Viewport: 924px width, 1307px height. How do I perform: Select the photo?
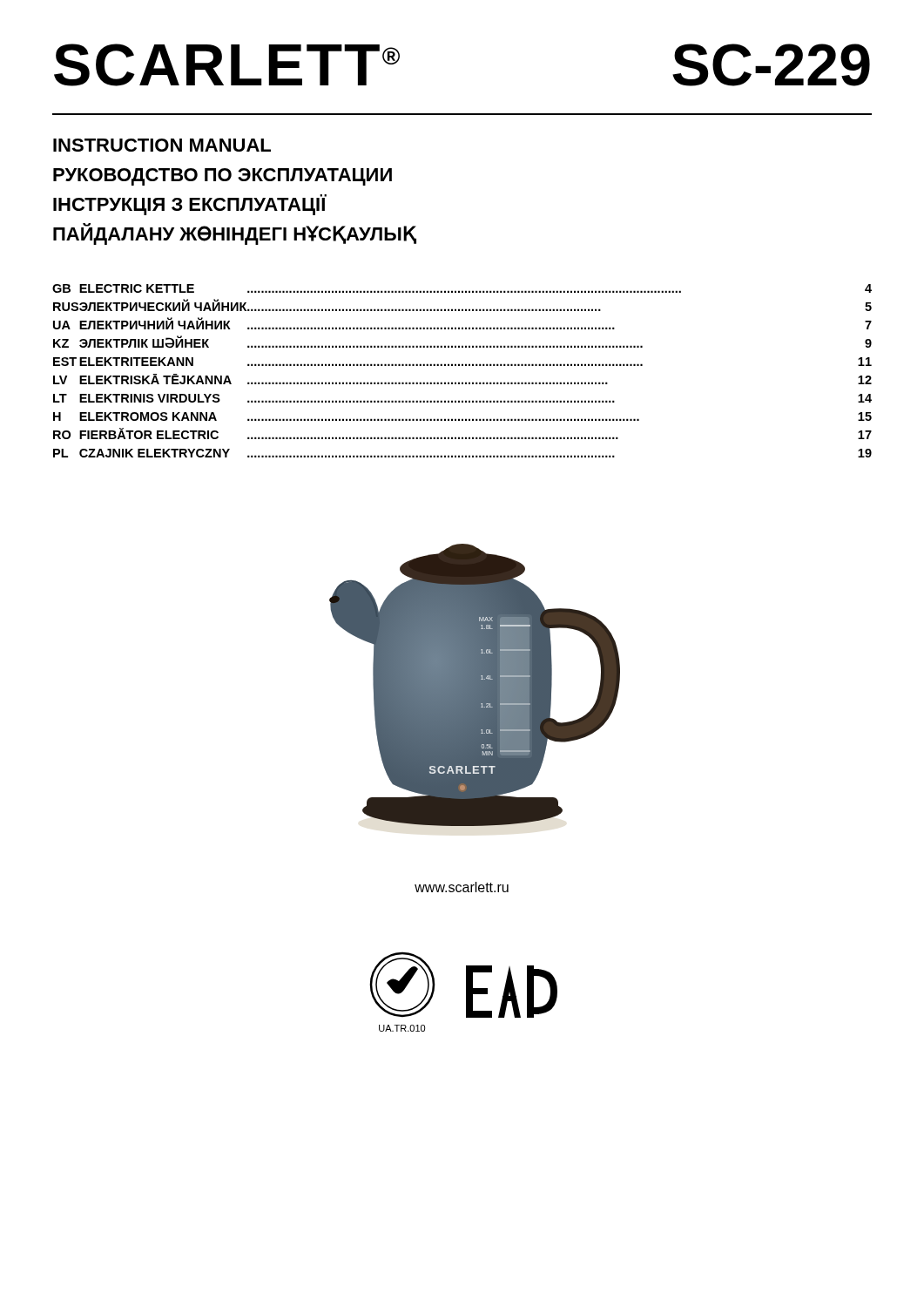pyautogui.click(x=462, y=649)
